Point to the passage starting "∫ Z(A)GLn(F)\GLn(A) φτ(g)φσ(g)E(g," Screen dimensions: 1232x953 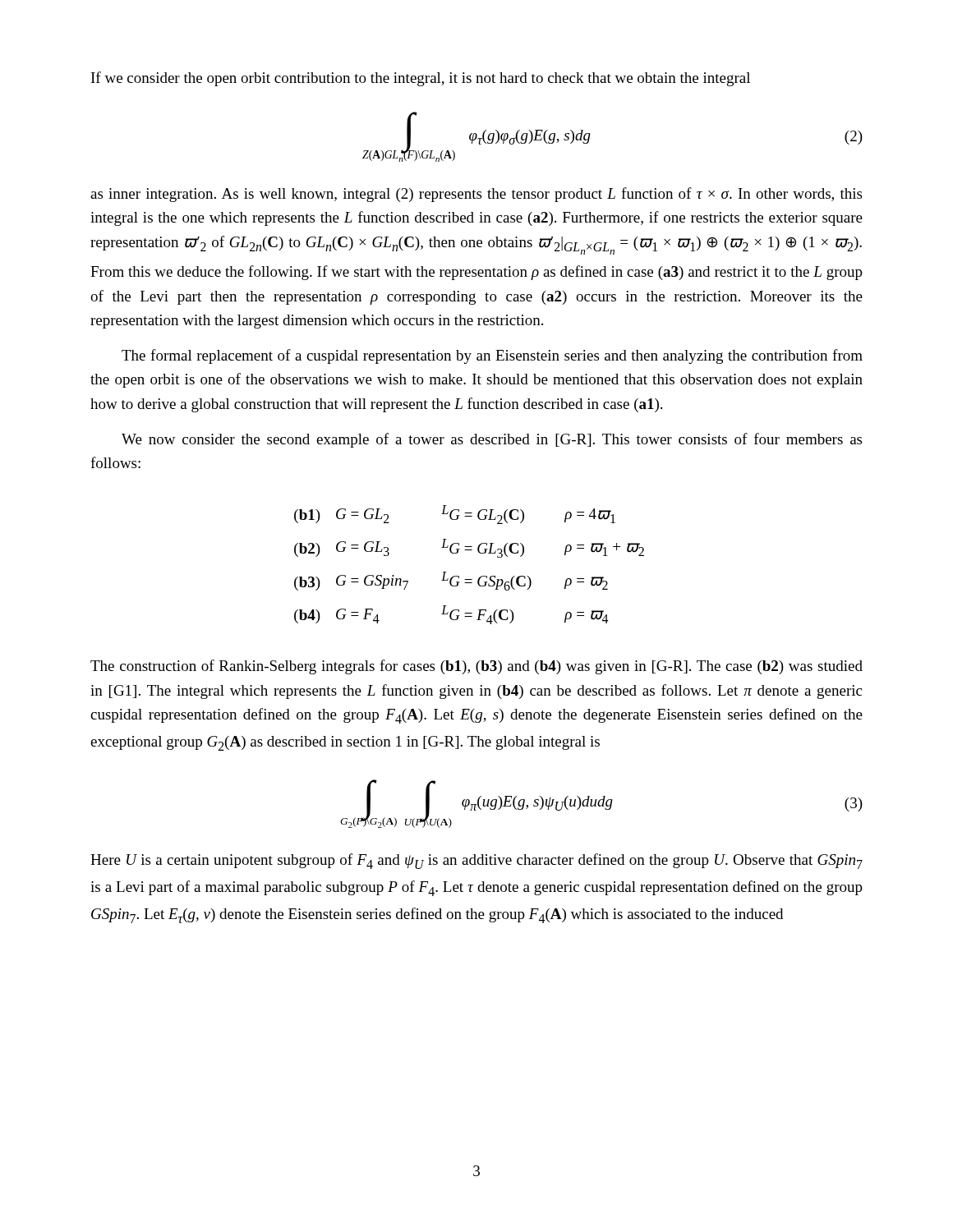coord(613,137)
